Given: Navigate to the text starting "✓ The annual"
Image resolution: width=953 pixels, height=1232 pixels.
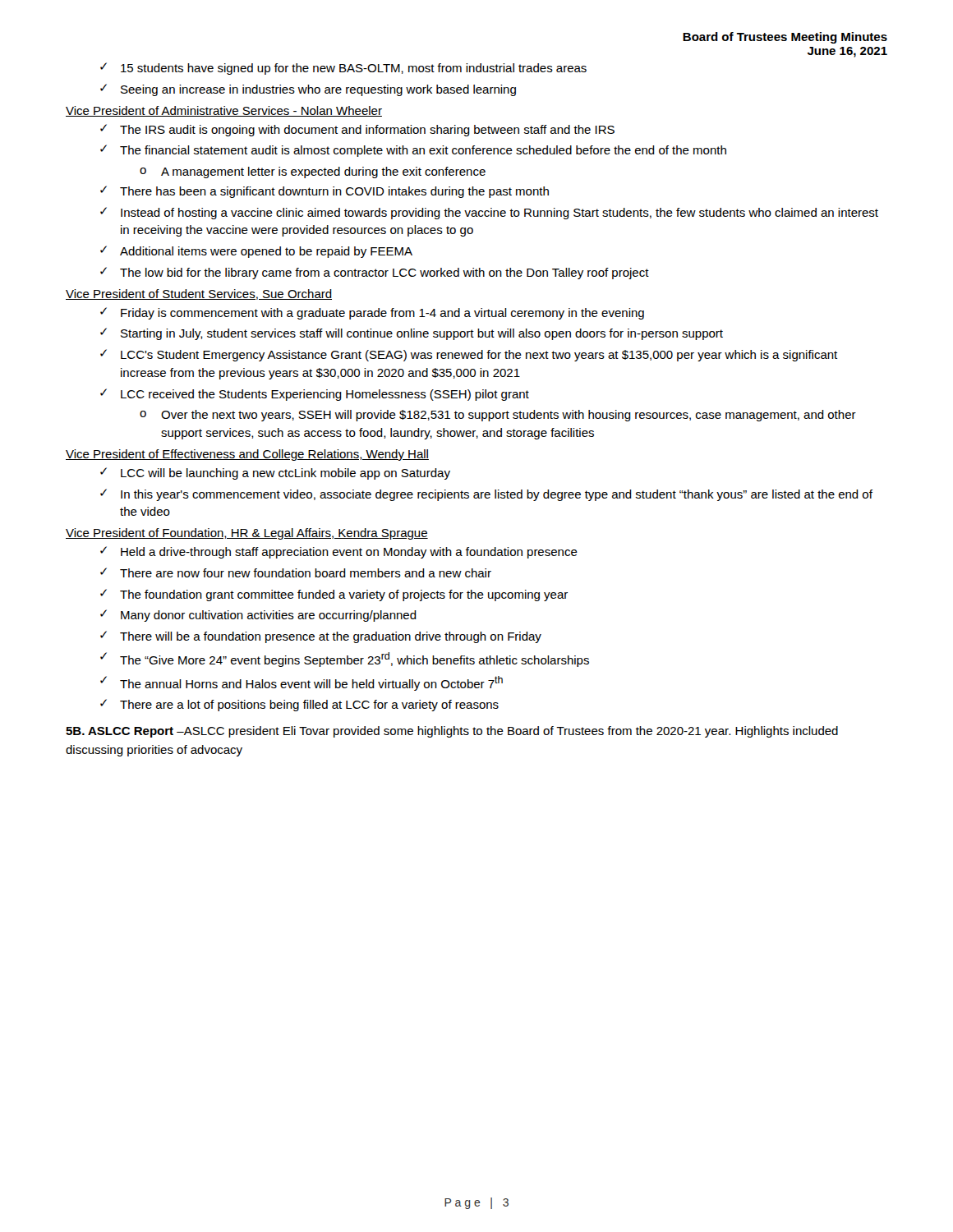Looking at the screenshot, I should (493, 682).
